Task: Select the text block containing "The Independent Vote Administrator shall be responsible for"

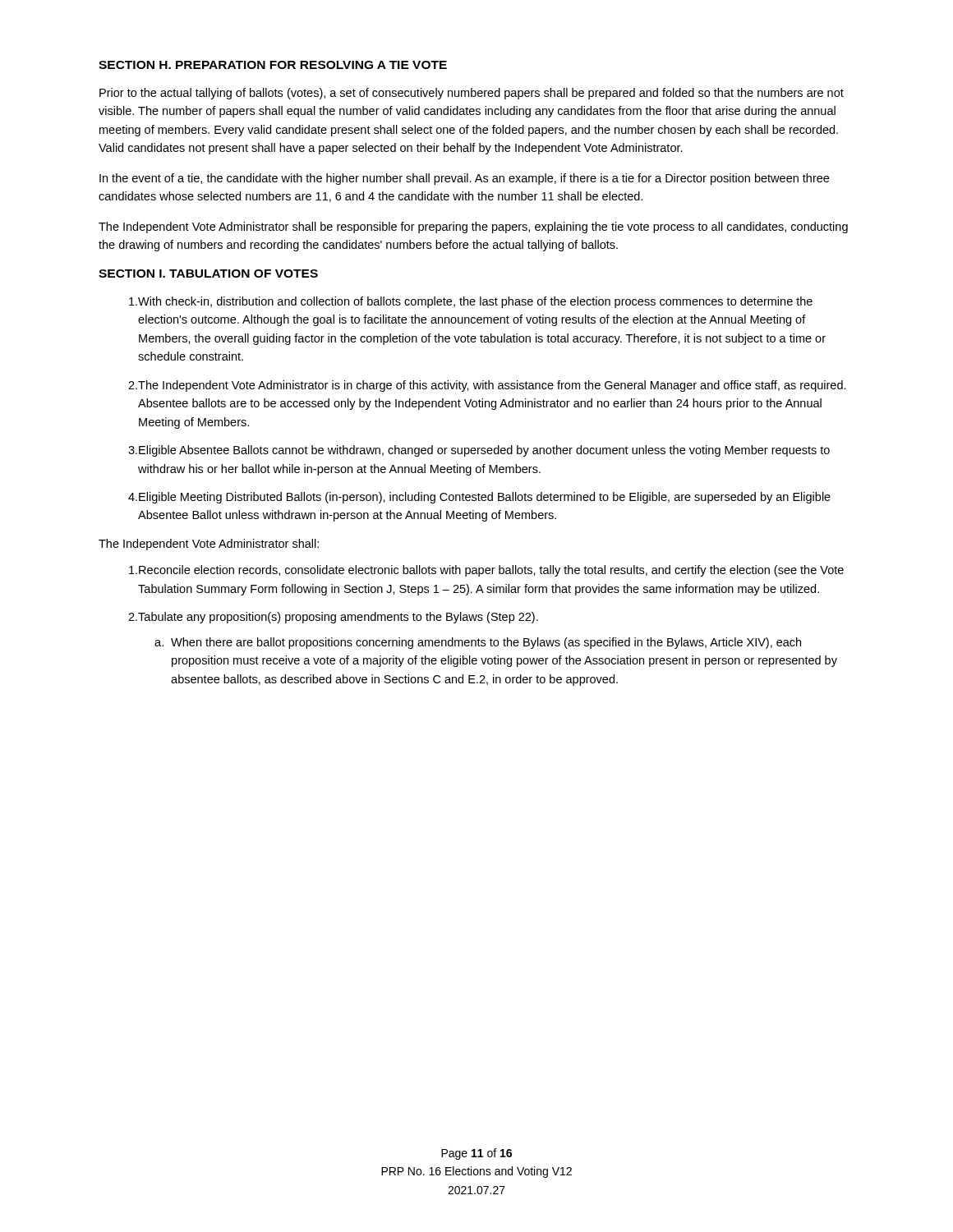Action: tap(473, 236)
